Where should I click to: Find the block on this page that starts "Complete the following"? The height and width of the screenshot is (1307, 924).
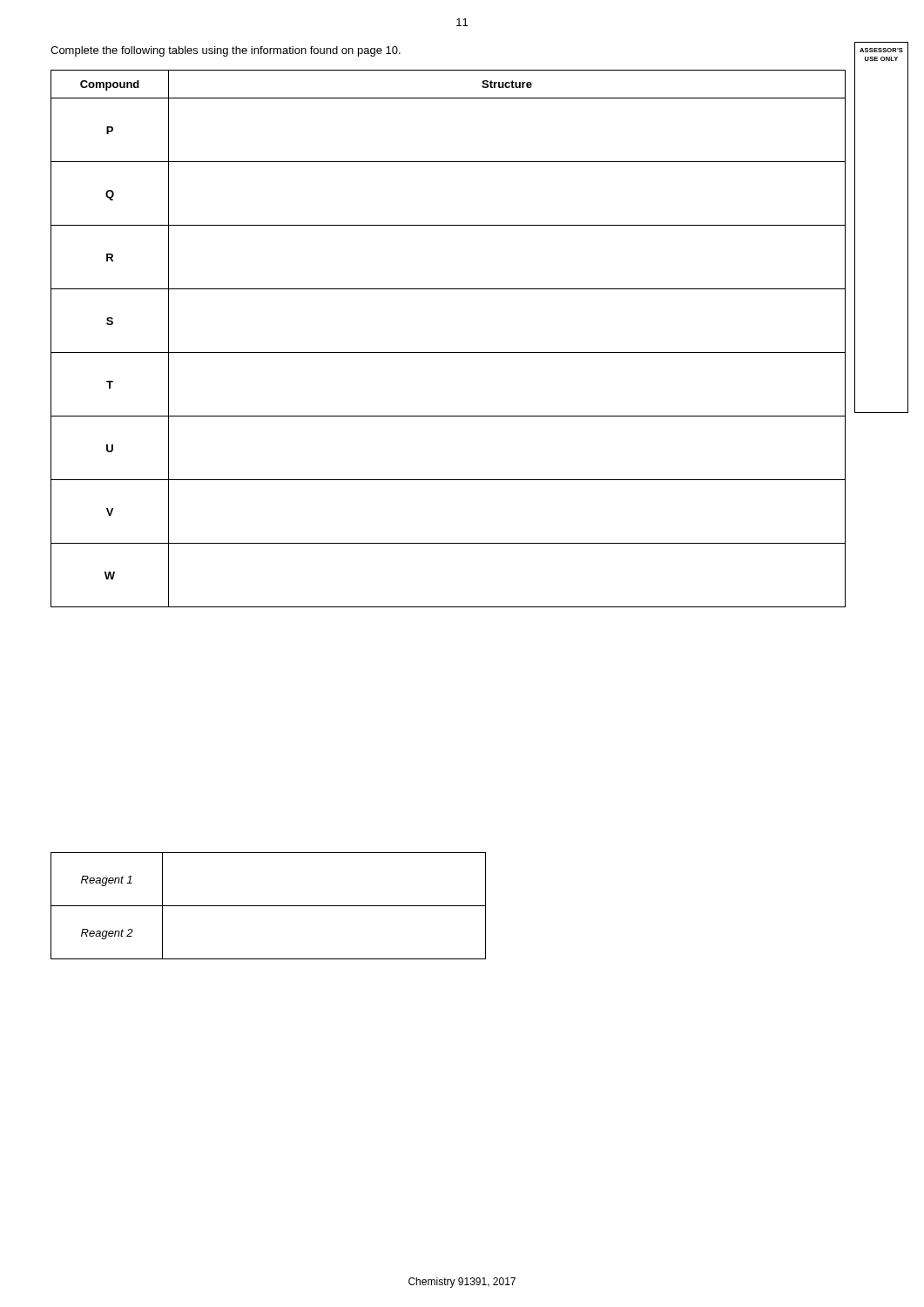[226, 50]
